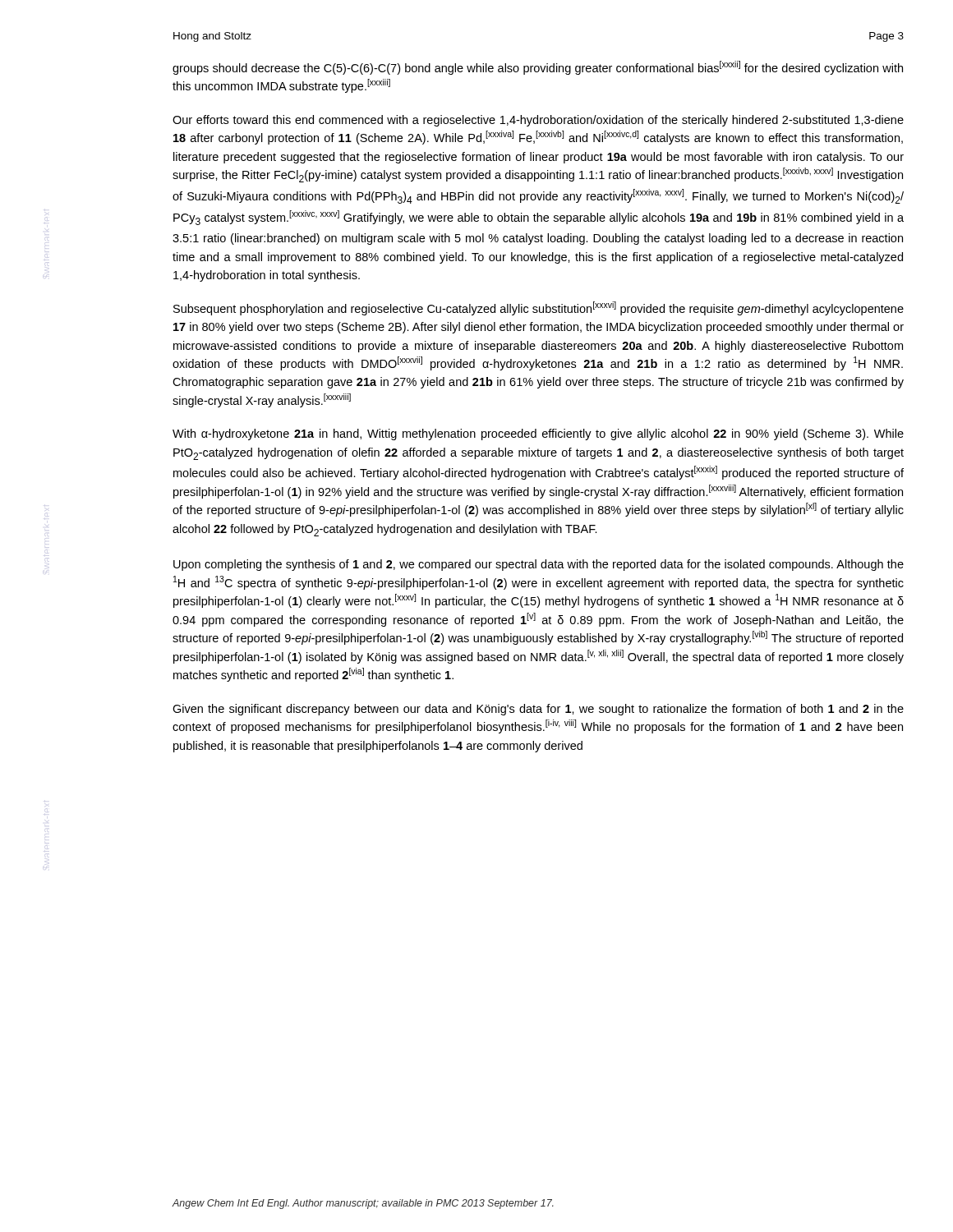Select the text block that reads "Upon completing the synthesis of"
This screenshot has width=953, height=1232.
pos(538,620)
